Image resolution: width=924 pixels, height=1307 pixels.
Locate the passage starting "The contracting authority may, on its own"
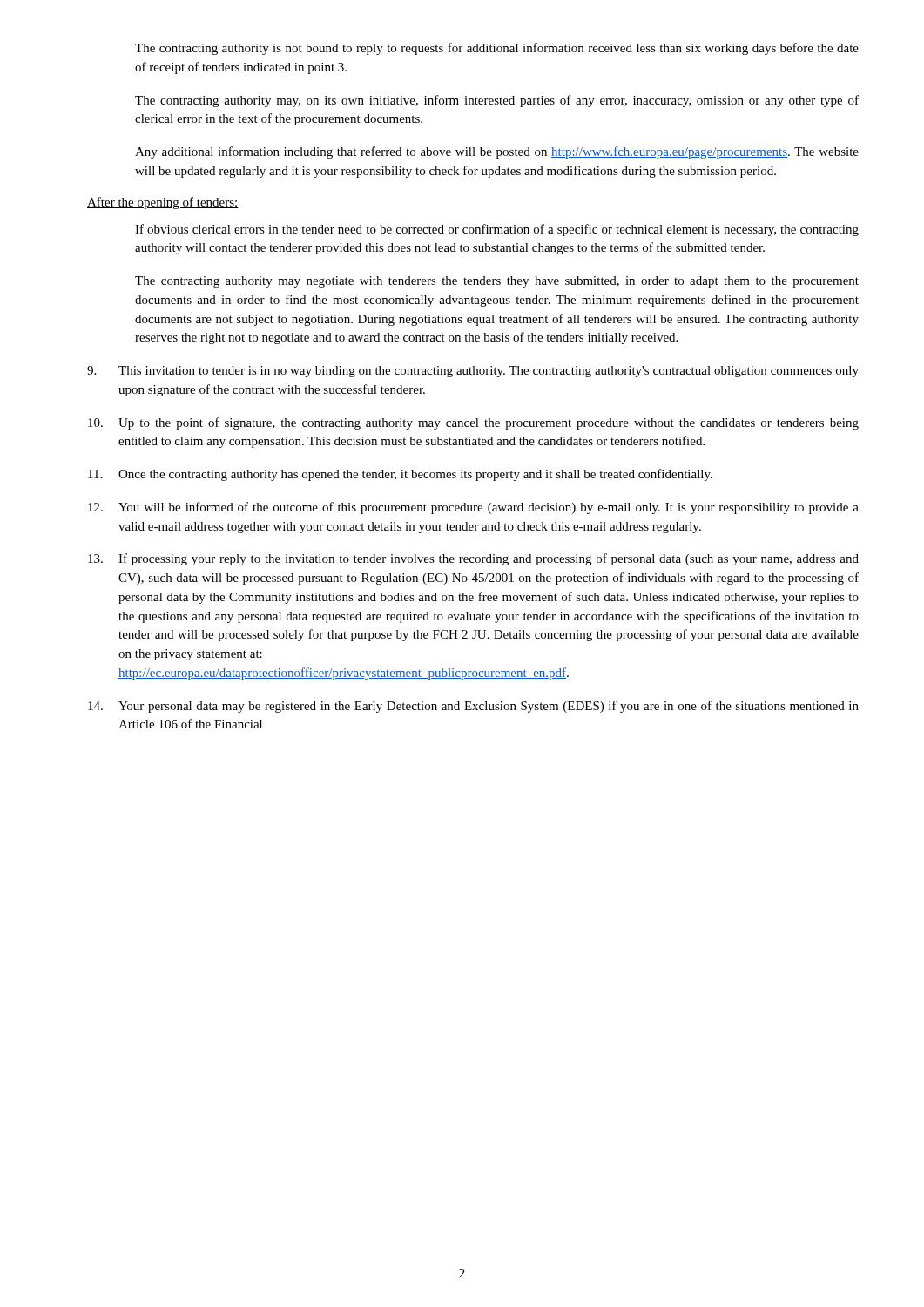(497, 109)
